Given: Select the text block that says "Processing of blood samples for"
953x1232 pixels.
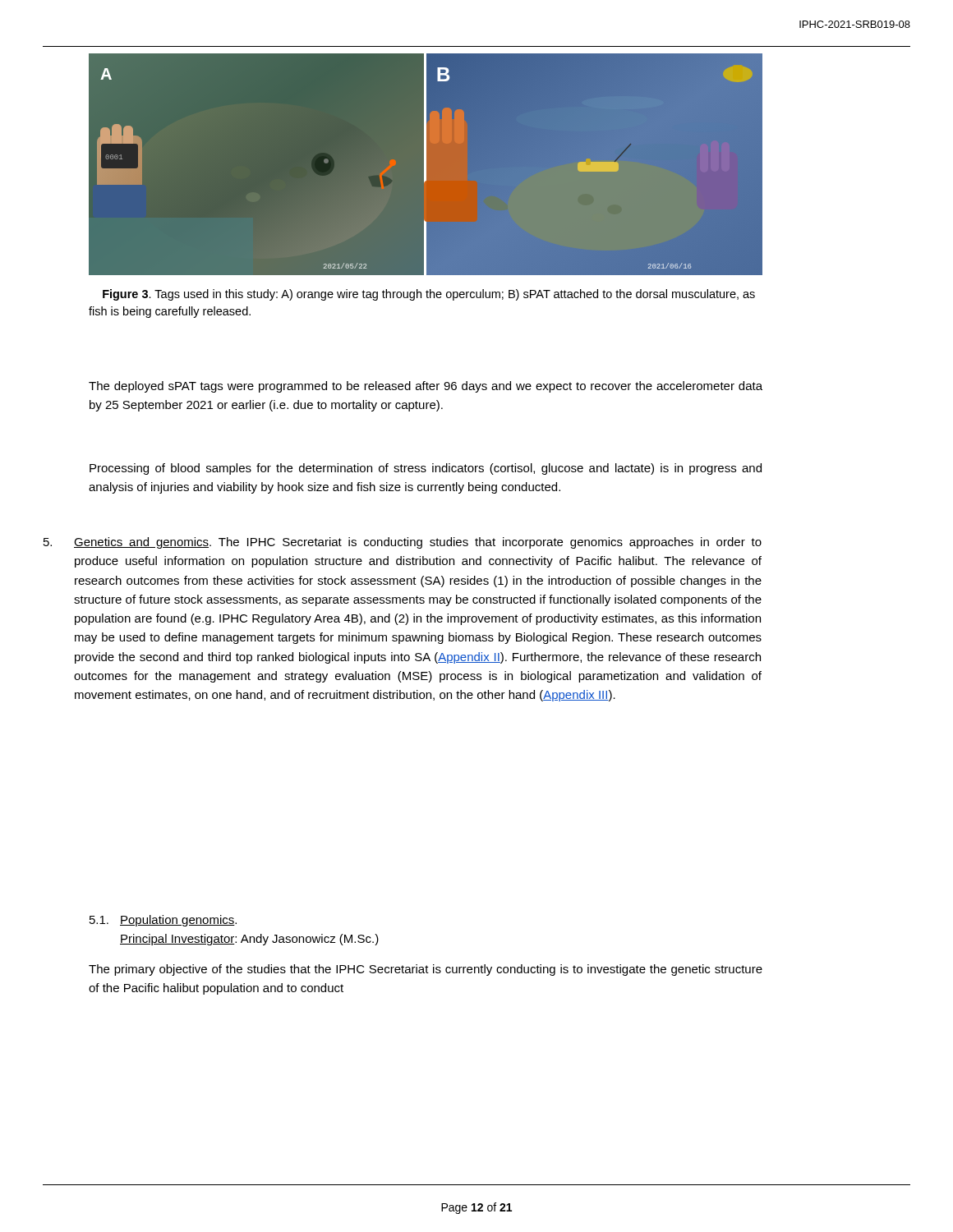Looking at the screenshot, I should pyautogui.click(x=426, y=477).
